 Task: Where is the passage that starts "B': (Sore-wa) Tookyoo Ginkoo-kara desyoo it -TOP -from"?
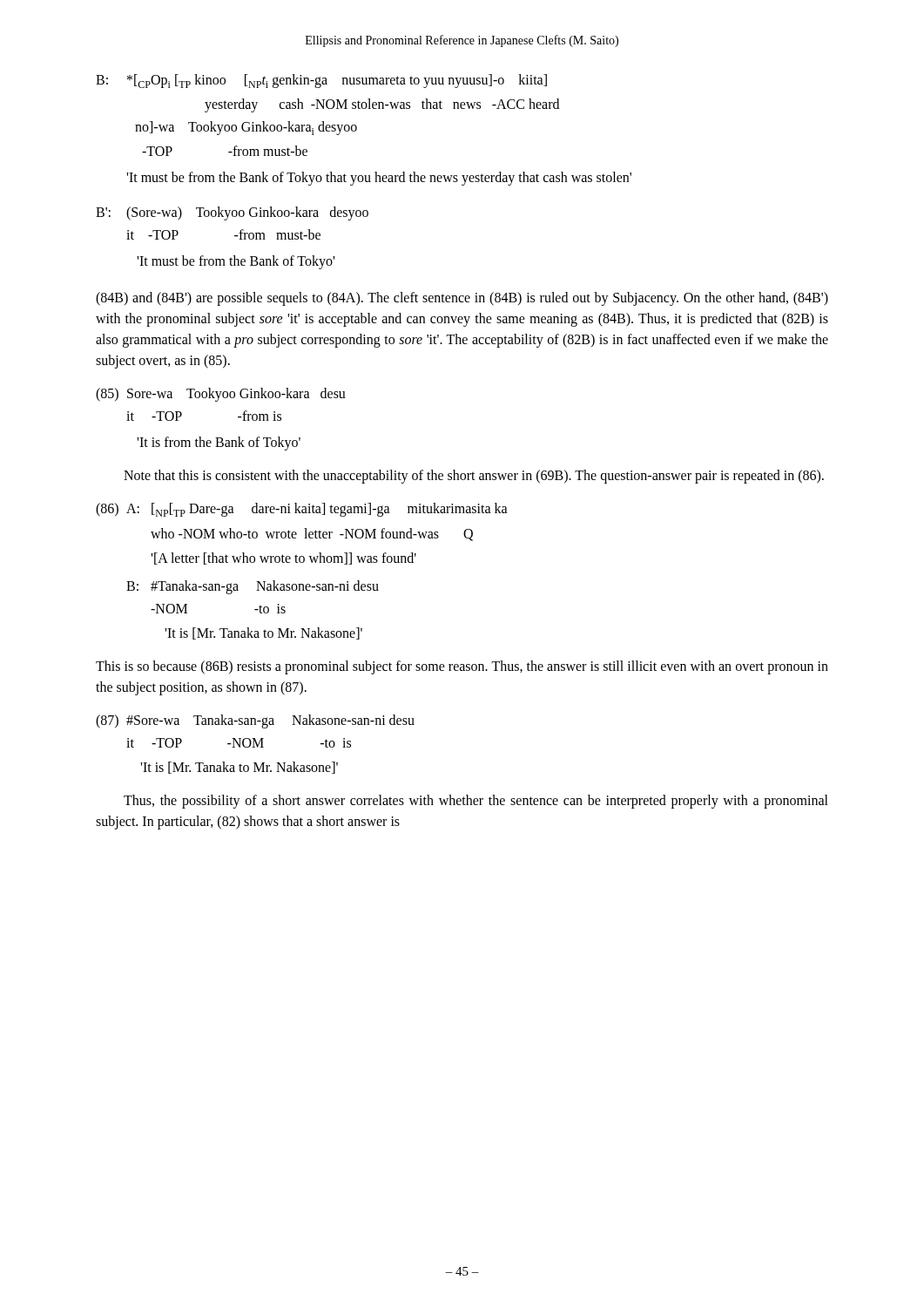coord(232,213)
